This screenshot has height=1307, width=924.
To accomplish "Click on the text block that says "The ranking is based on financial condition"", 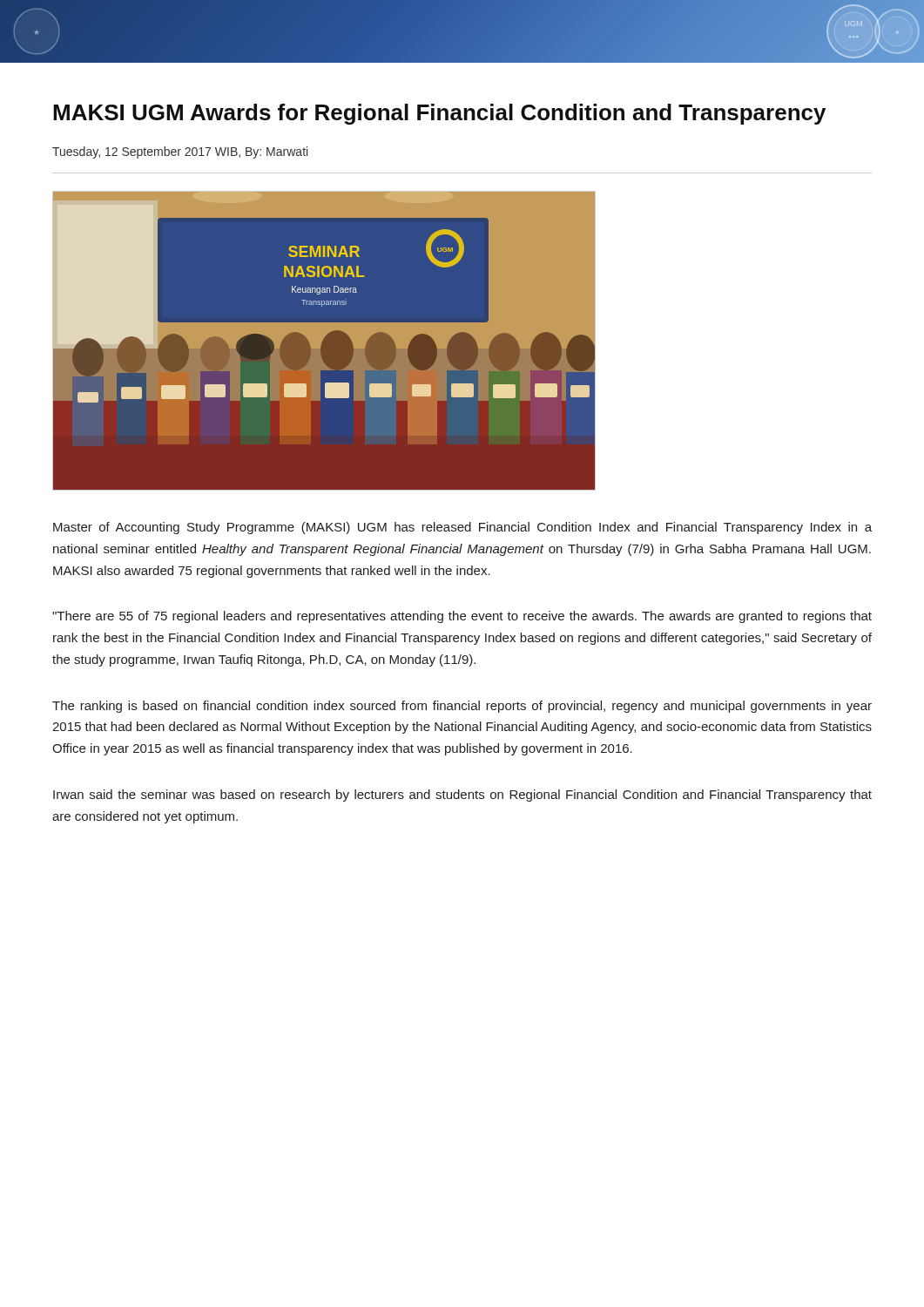I will (x=462, y=727).
